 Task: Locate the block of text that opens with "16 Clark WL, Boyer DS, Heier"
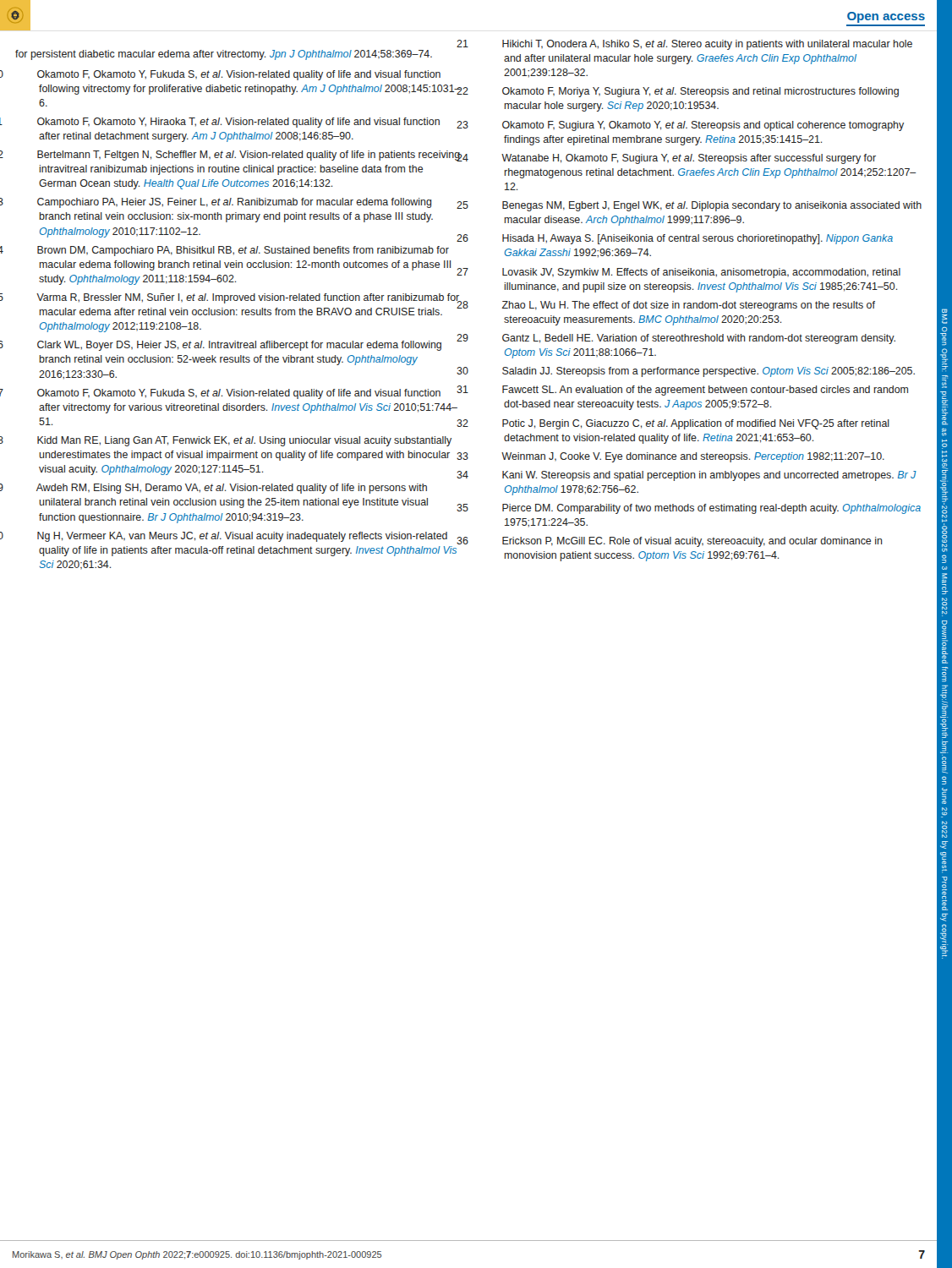click(229, 359)
